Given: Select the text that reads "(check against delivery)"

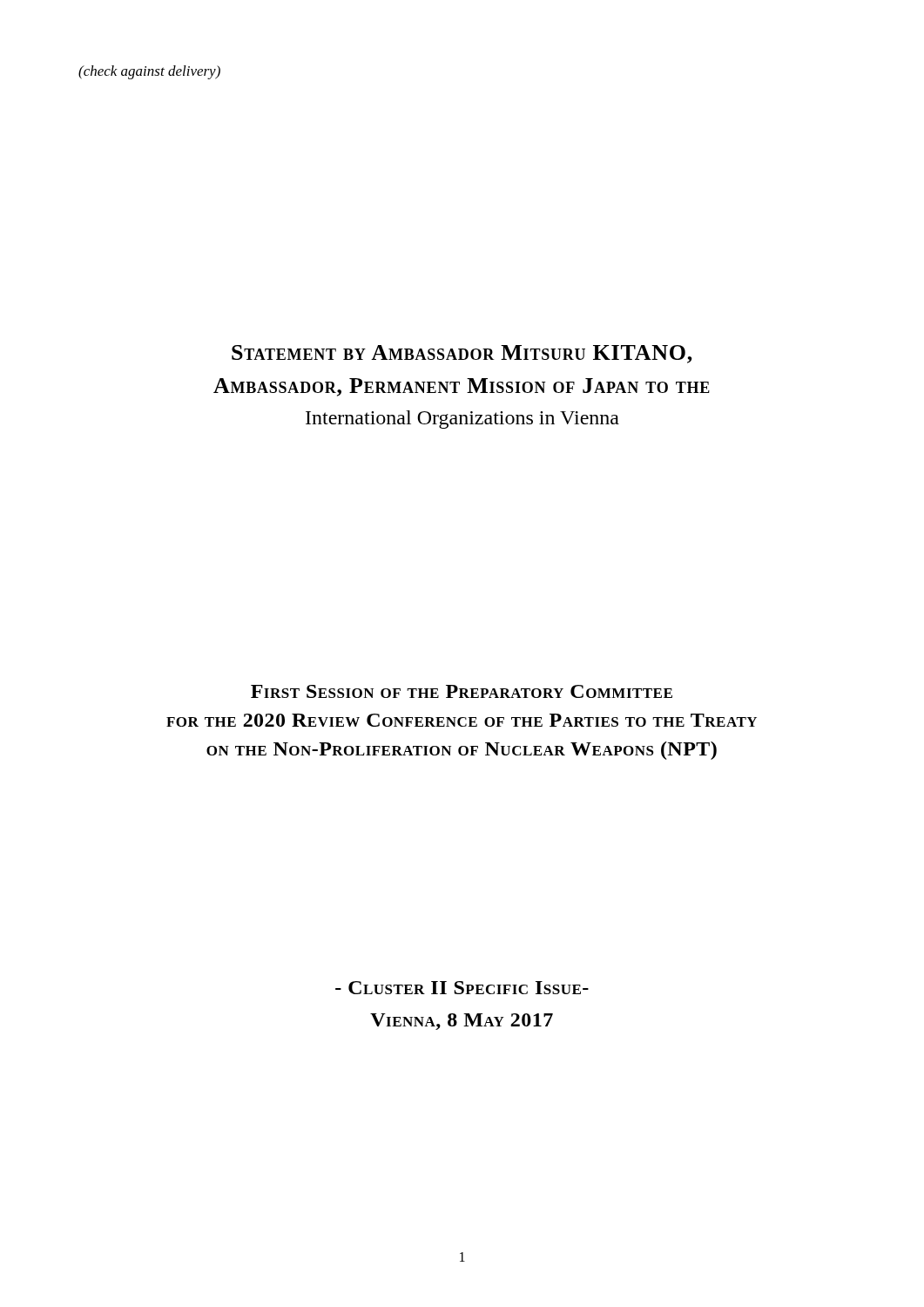Looking at the screenshot, I should (x=149, y=71).
